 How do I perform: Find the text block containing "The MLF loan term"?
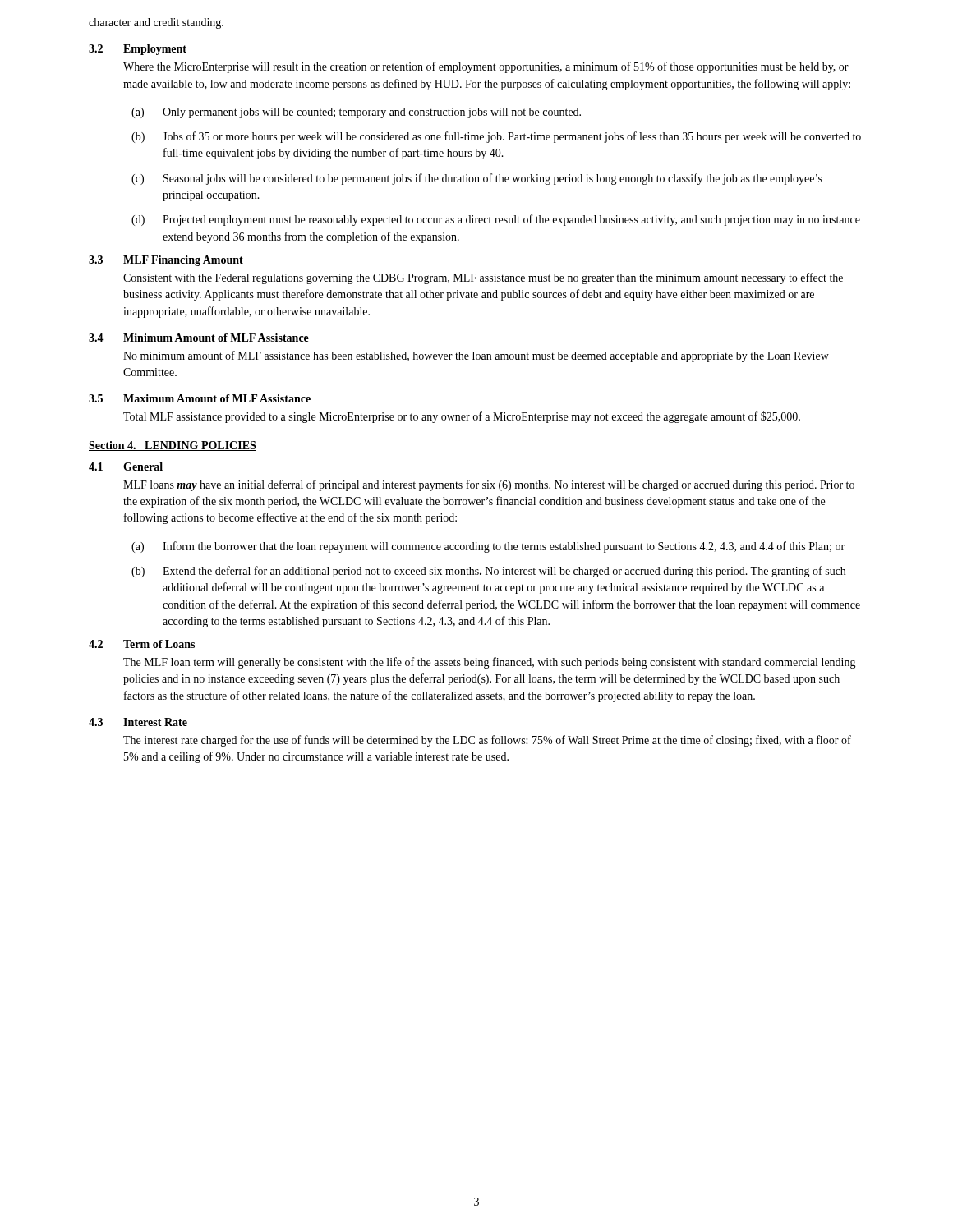489,679
